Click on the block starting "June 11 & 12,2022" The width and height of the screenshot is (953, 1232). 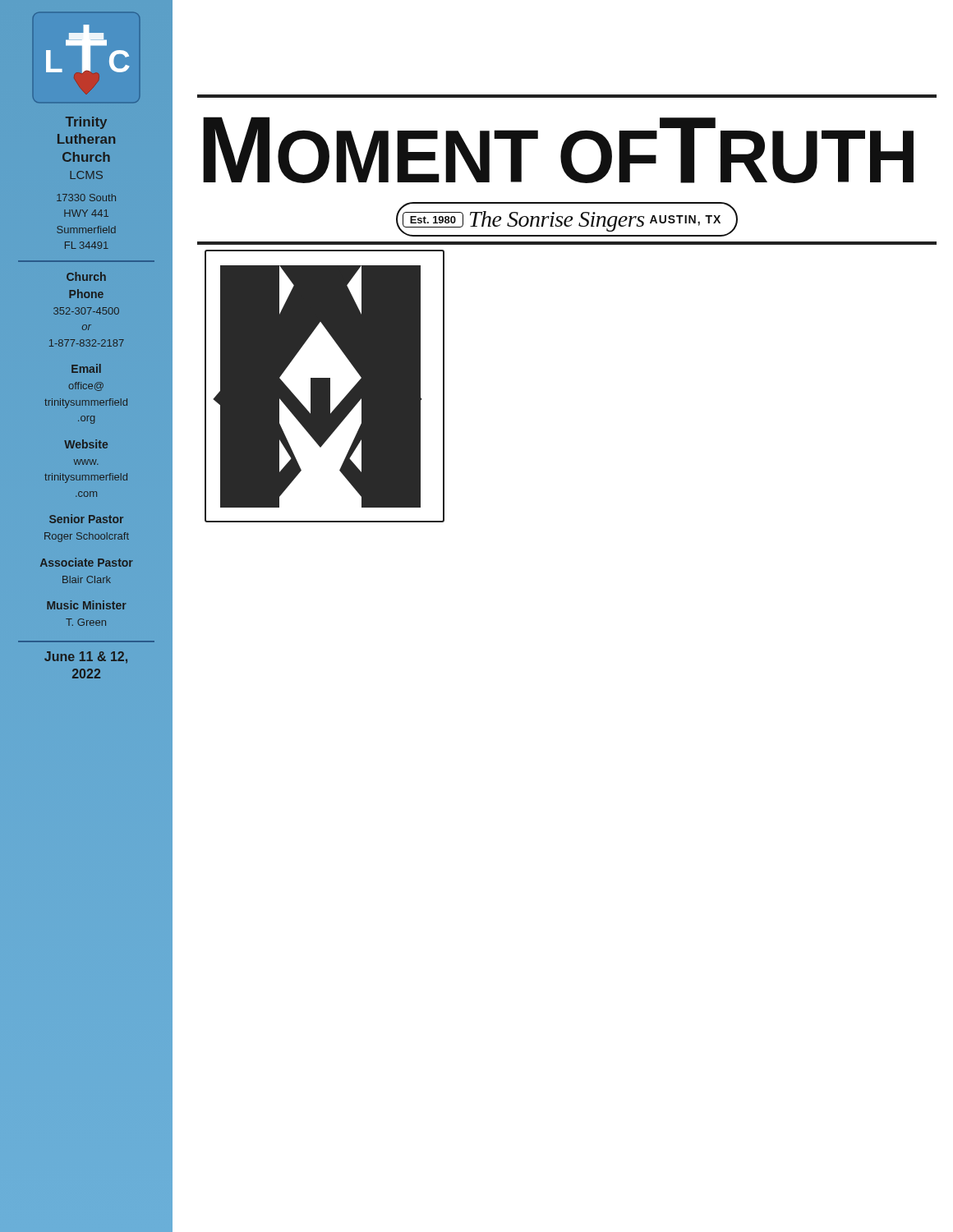coord(86,665)
